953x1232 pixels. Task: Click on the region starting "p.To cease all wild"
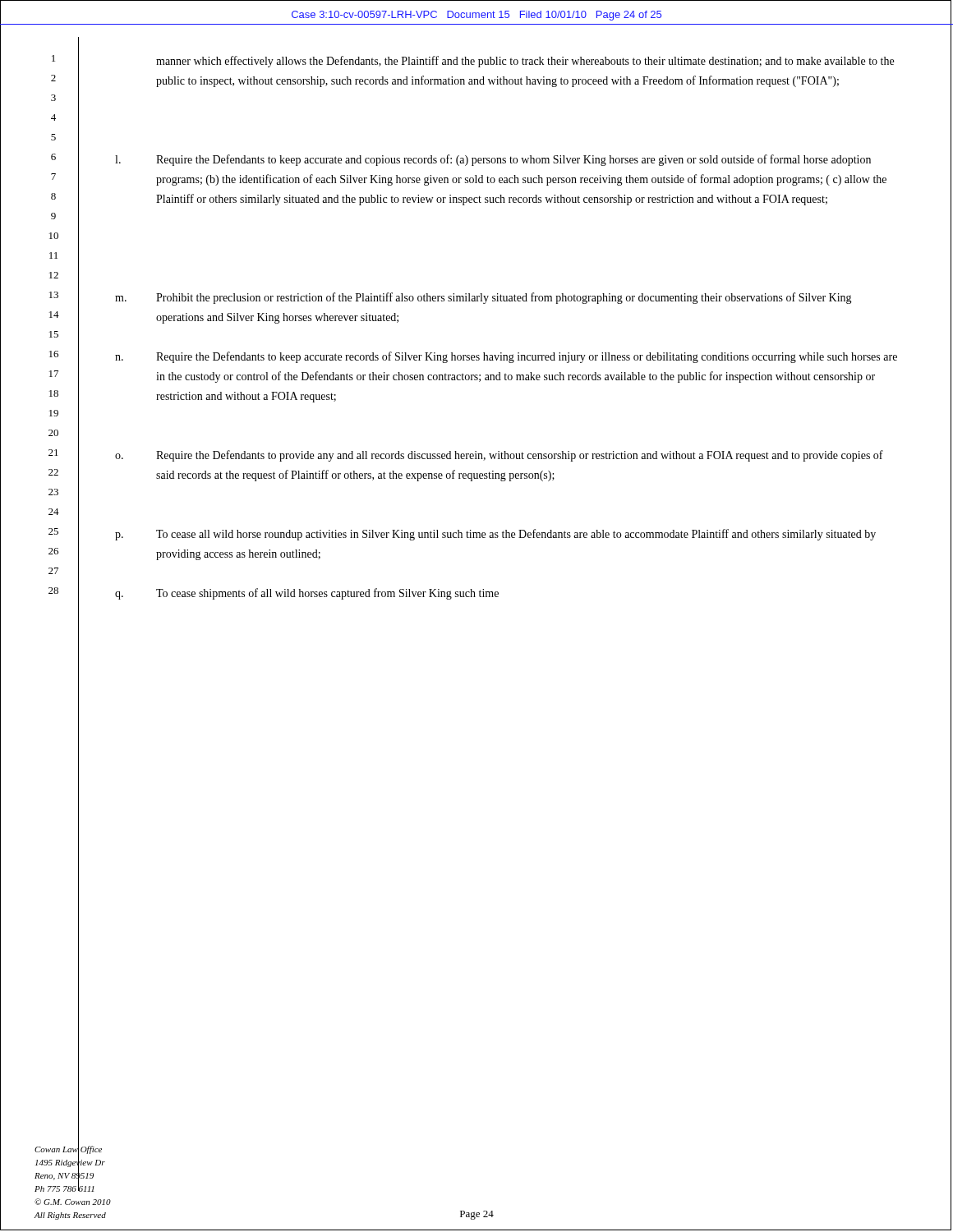(x=507, y=545)
